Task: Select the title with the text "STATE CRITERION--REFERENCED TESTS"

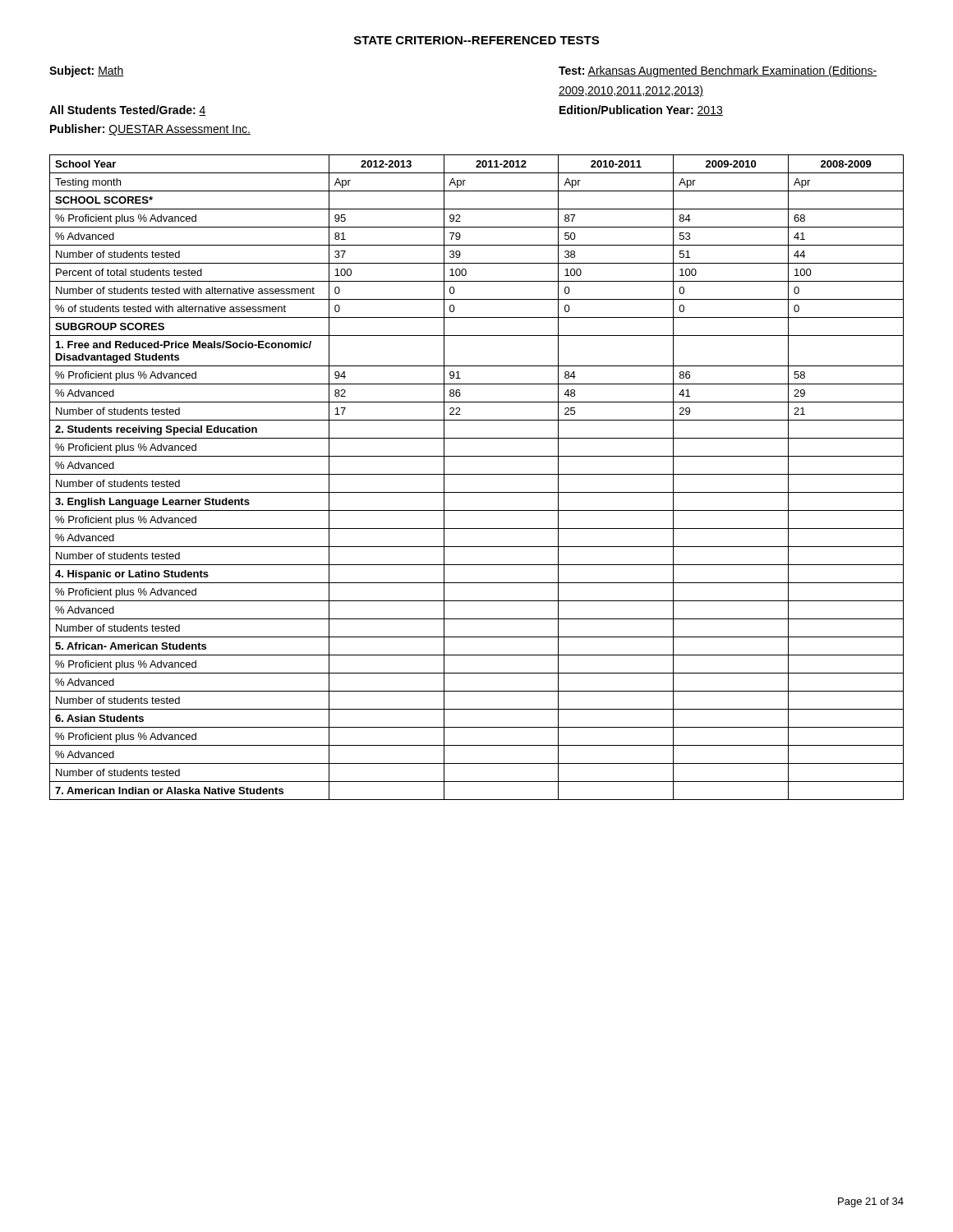Action: (476, 40)
